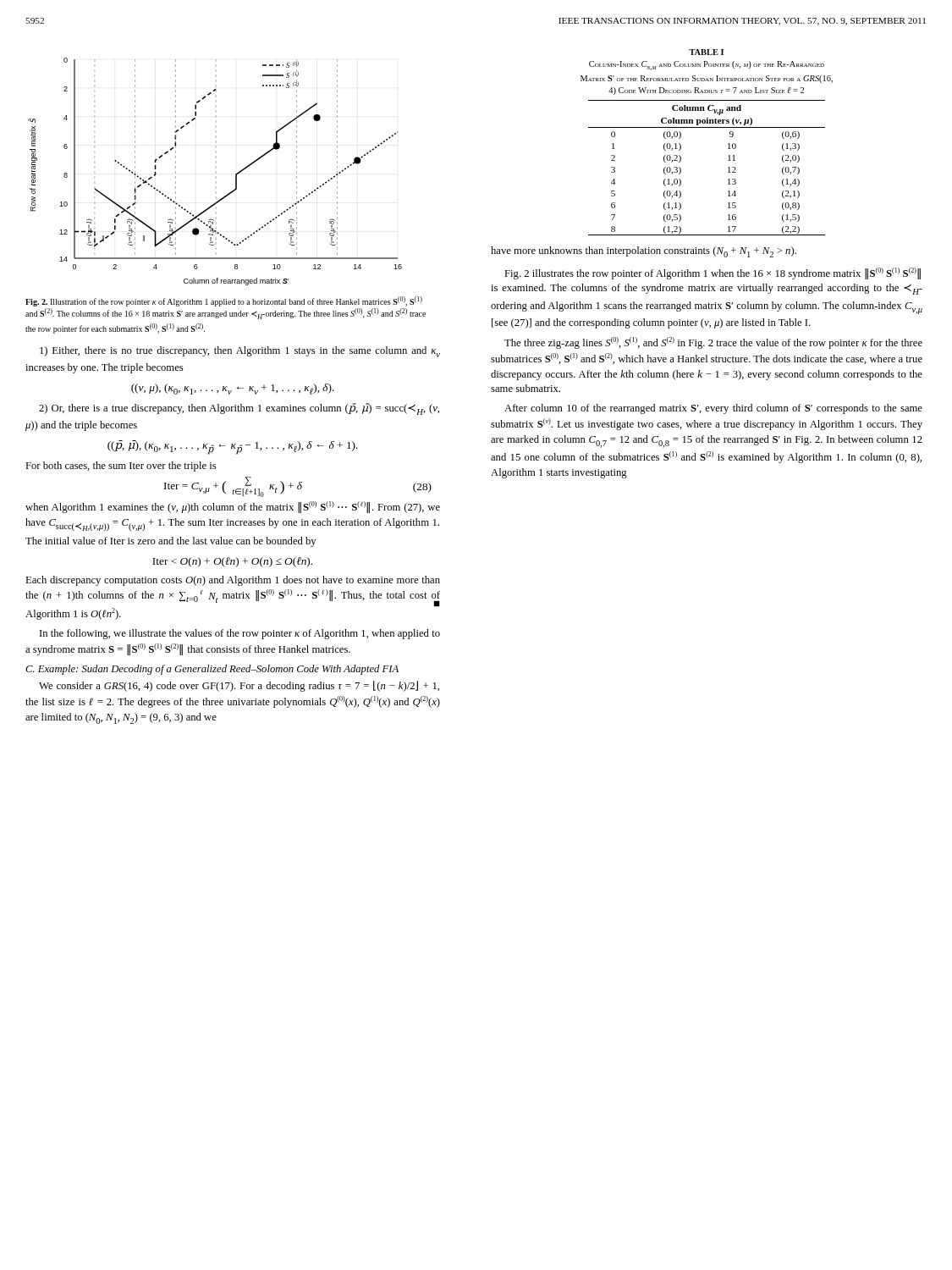Viewport: 952px width, 1270px height.
Task: Locate the text starting "C. Example: Sudan Decoding of a Generalized"
Action: click(212, 669)
